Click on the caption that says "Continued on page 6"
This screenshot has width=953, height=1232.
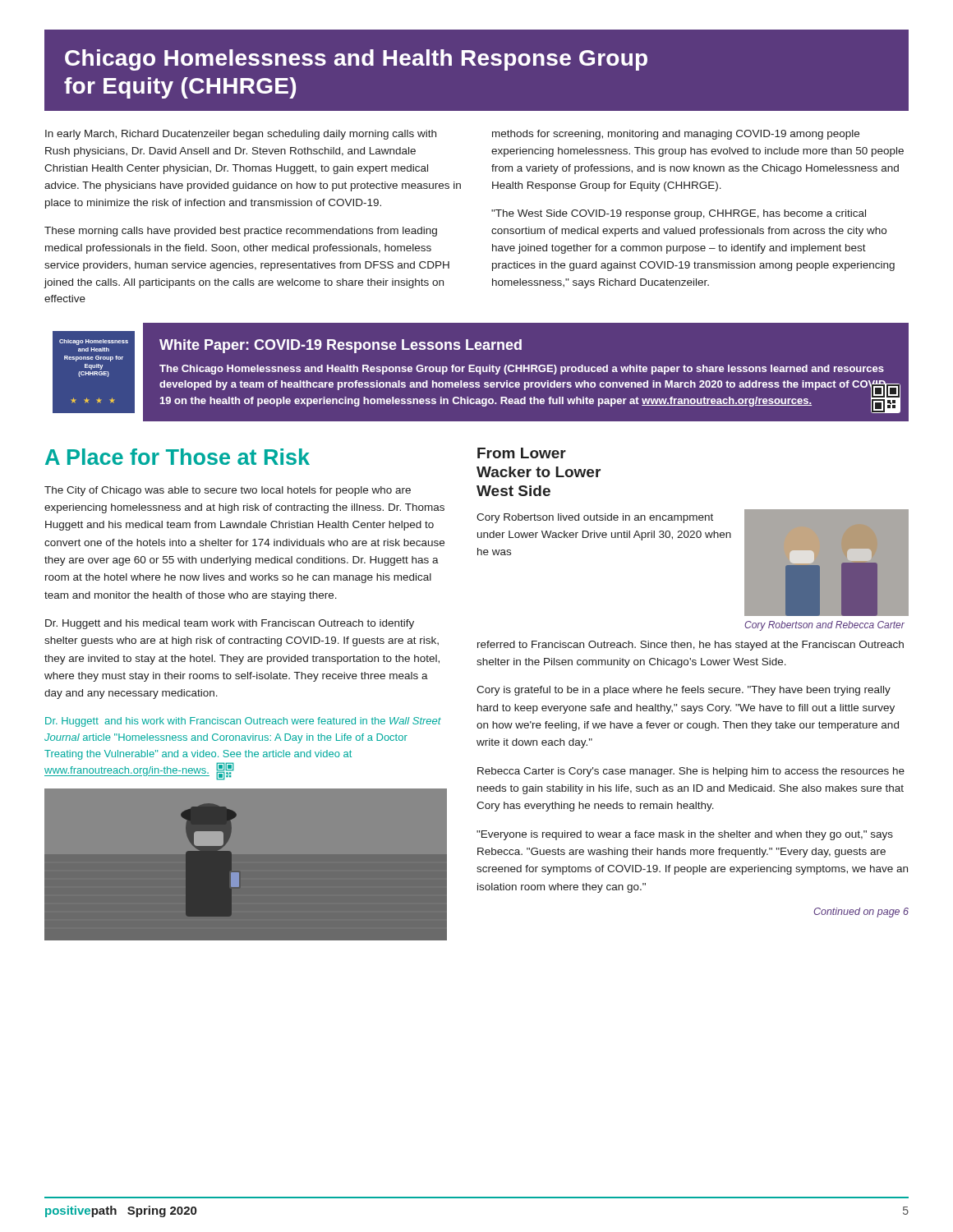tap(861, 912)
